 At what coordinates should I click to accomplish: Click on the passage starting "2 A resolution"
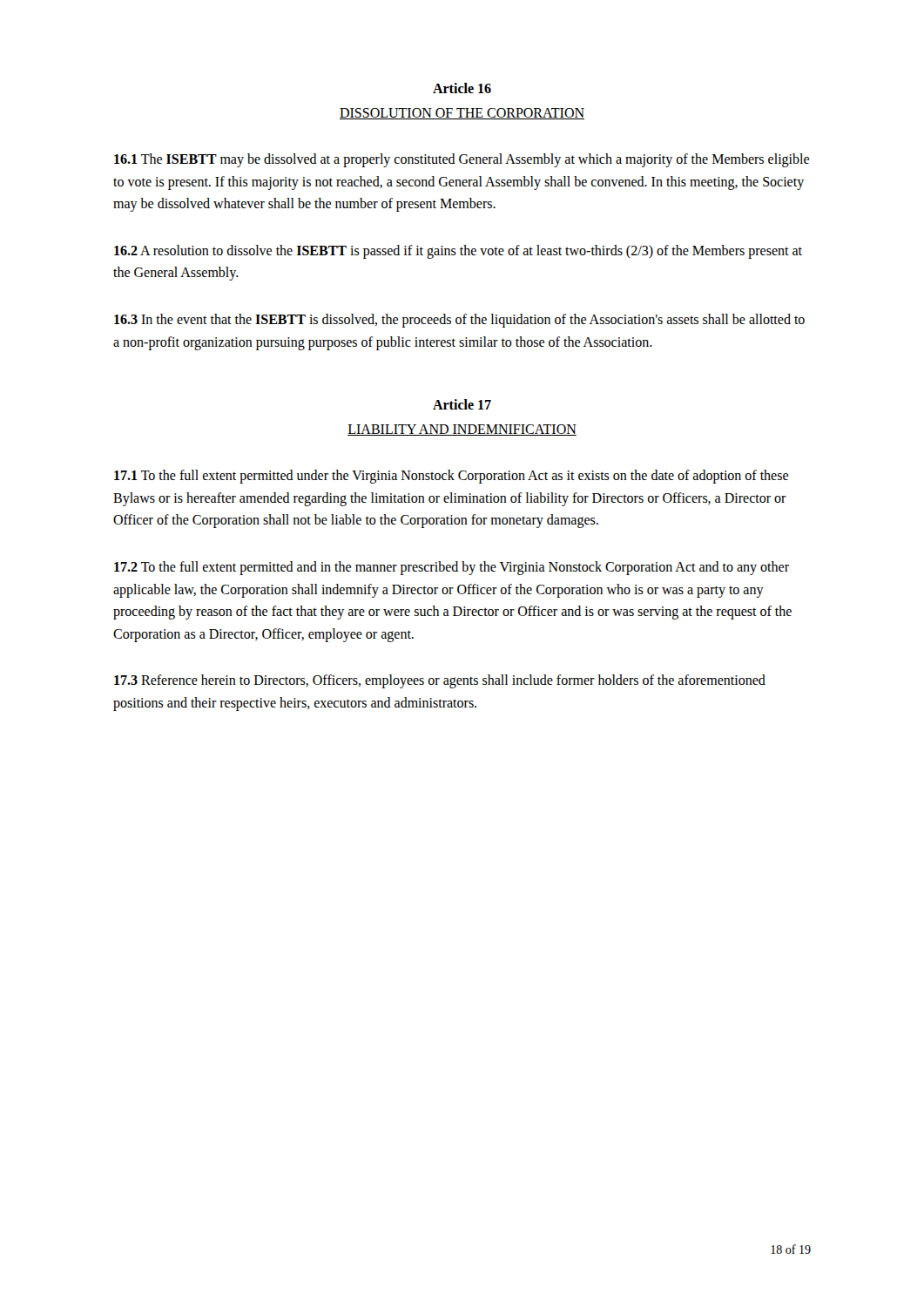pos(458,261)
